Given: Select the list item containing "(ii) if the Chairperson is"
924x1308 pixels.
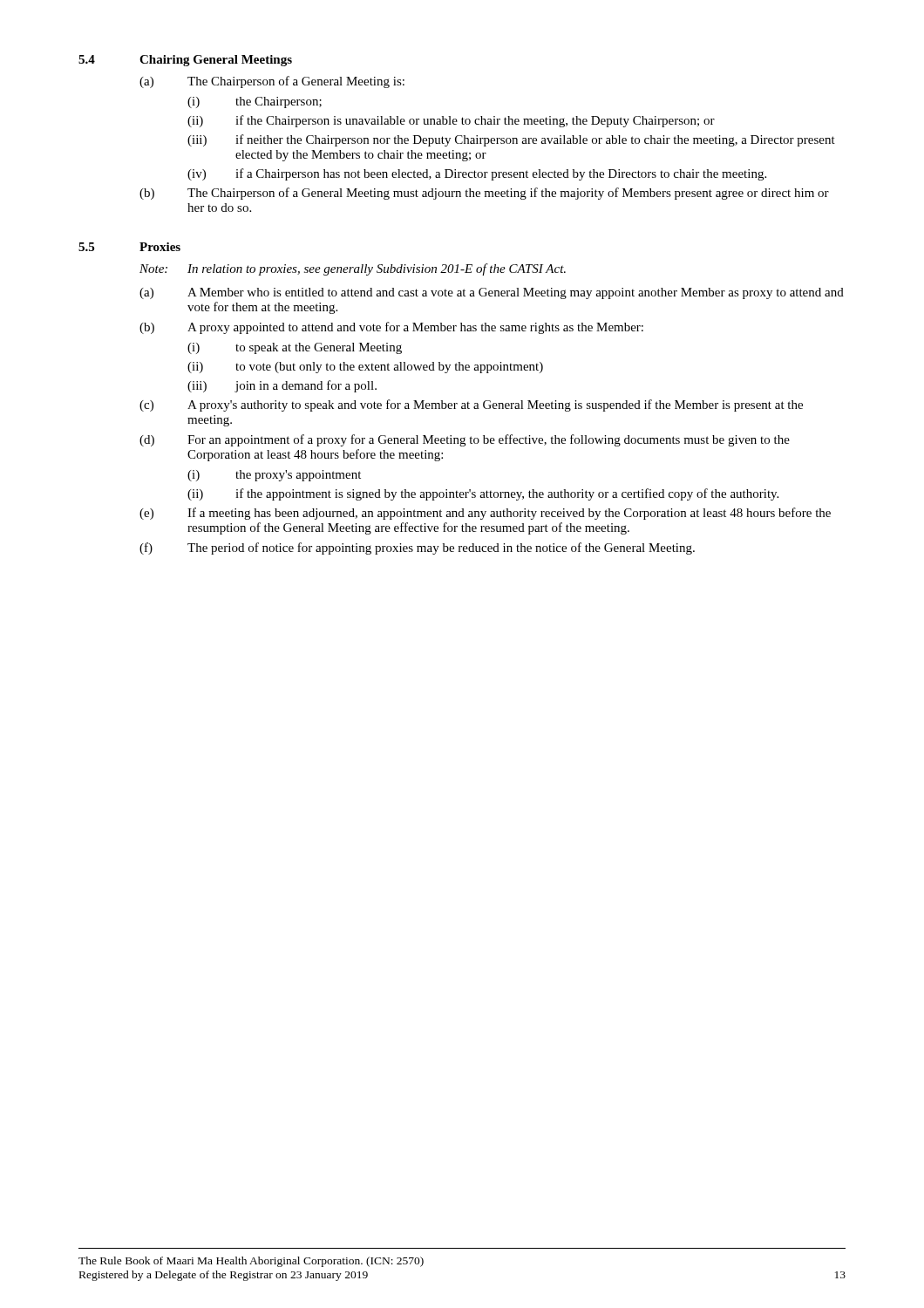Looking at the screenshot, I should 516,121.
